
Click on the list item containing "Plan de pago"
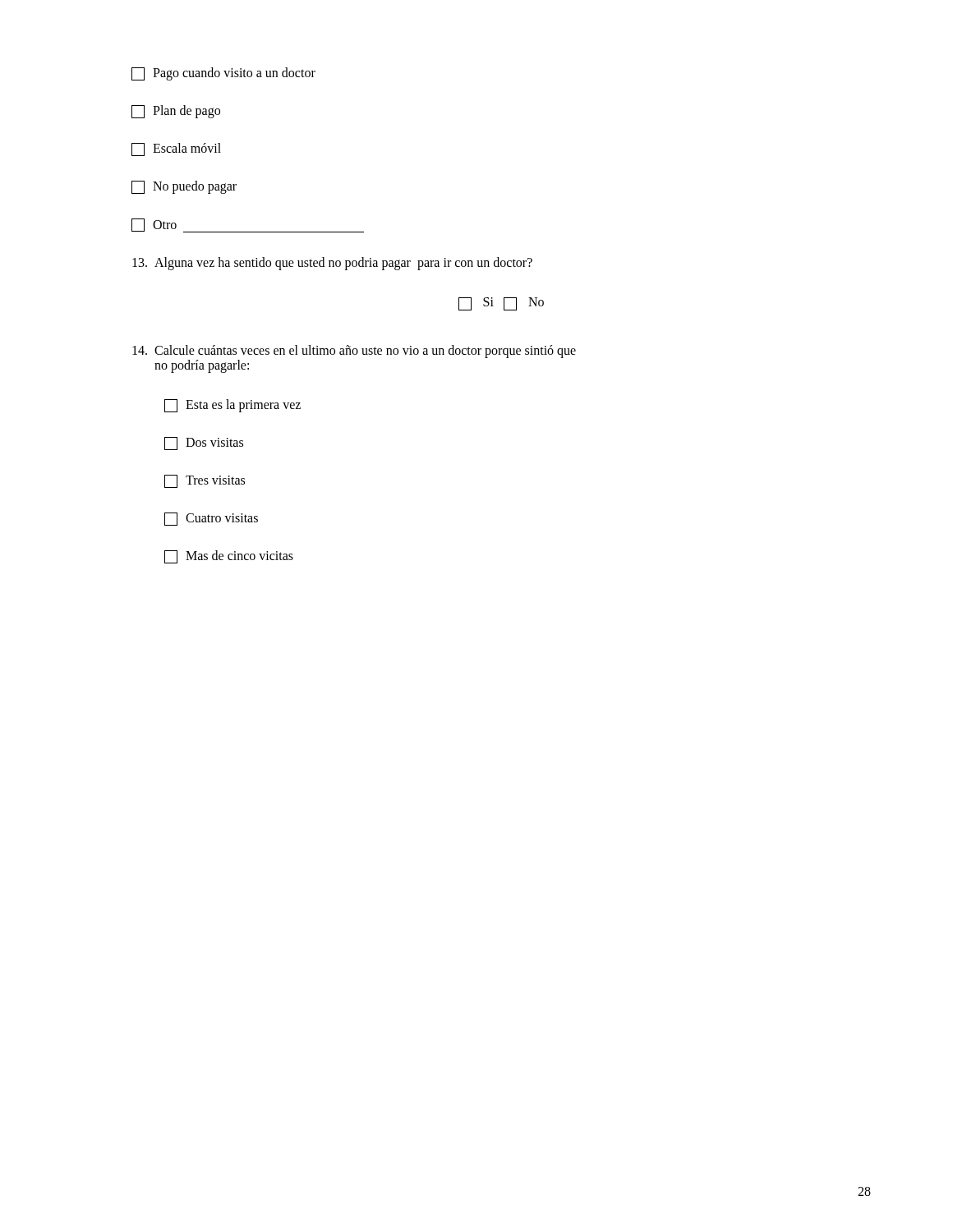coord(176,111)
